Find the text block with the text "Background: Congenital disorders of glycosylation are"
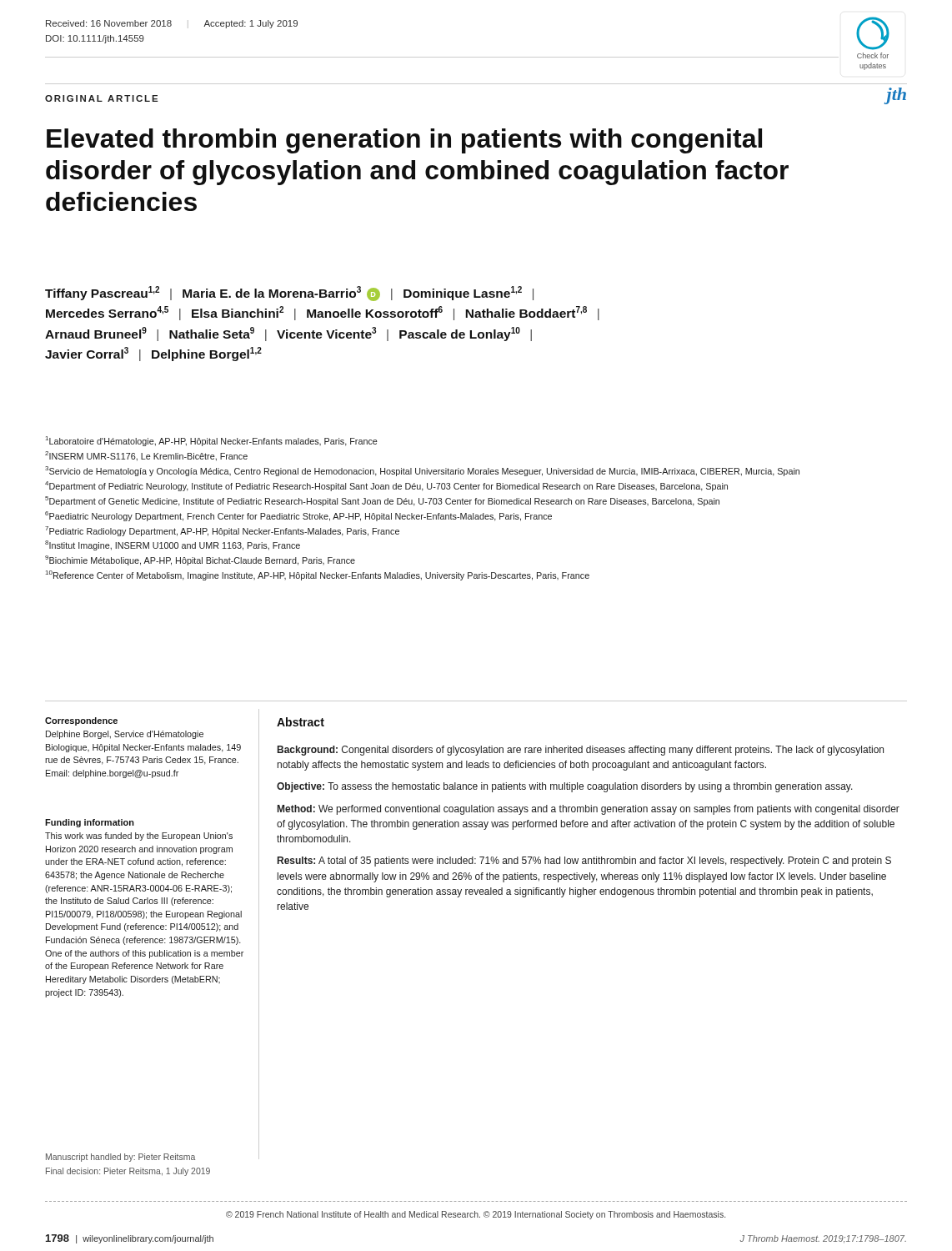 click(x=592, y=828)
